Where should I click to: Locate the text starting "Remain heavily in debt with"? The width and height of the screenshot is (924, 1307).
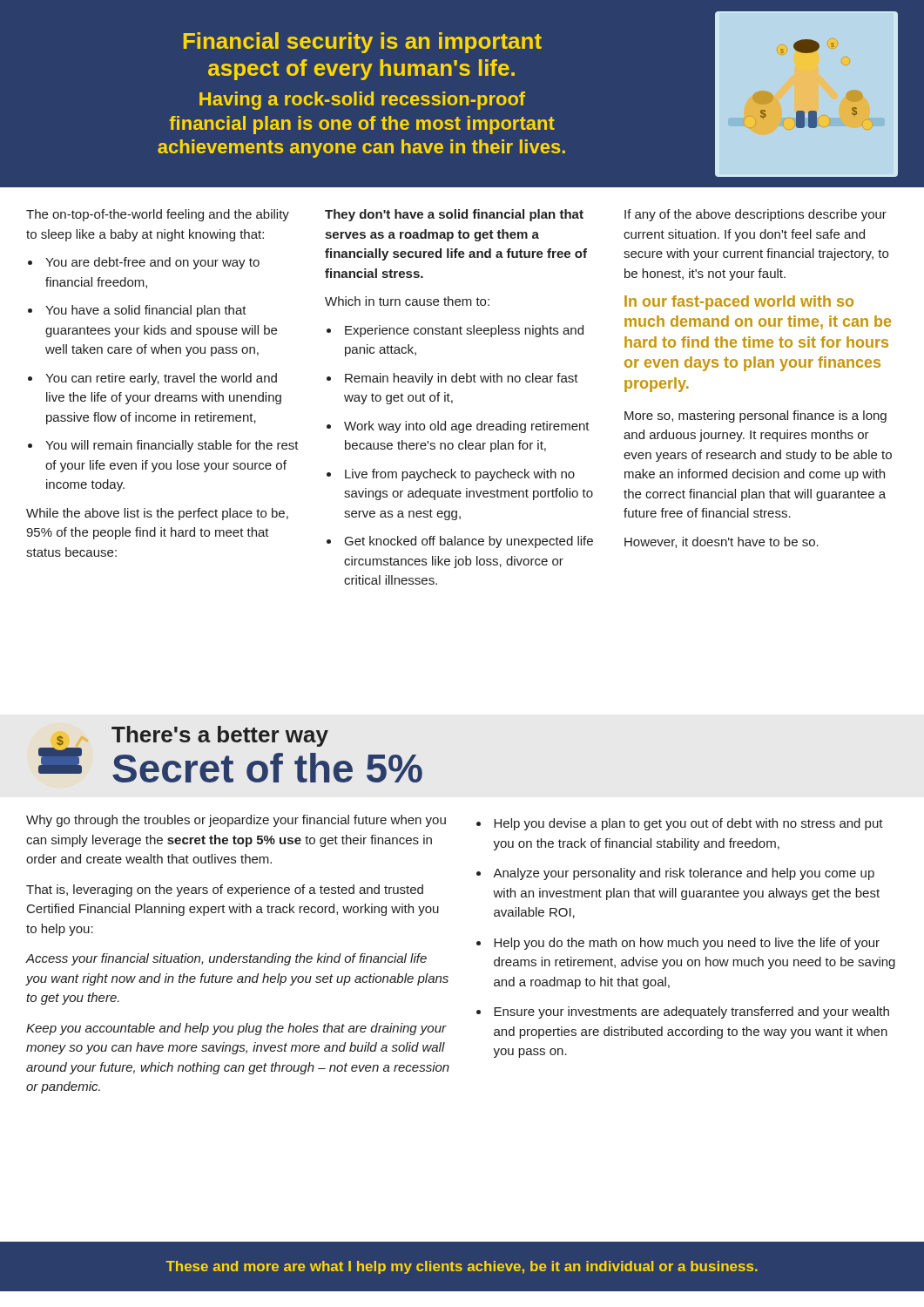click(x=470, y=388)
